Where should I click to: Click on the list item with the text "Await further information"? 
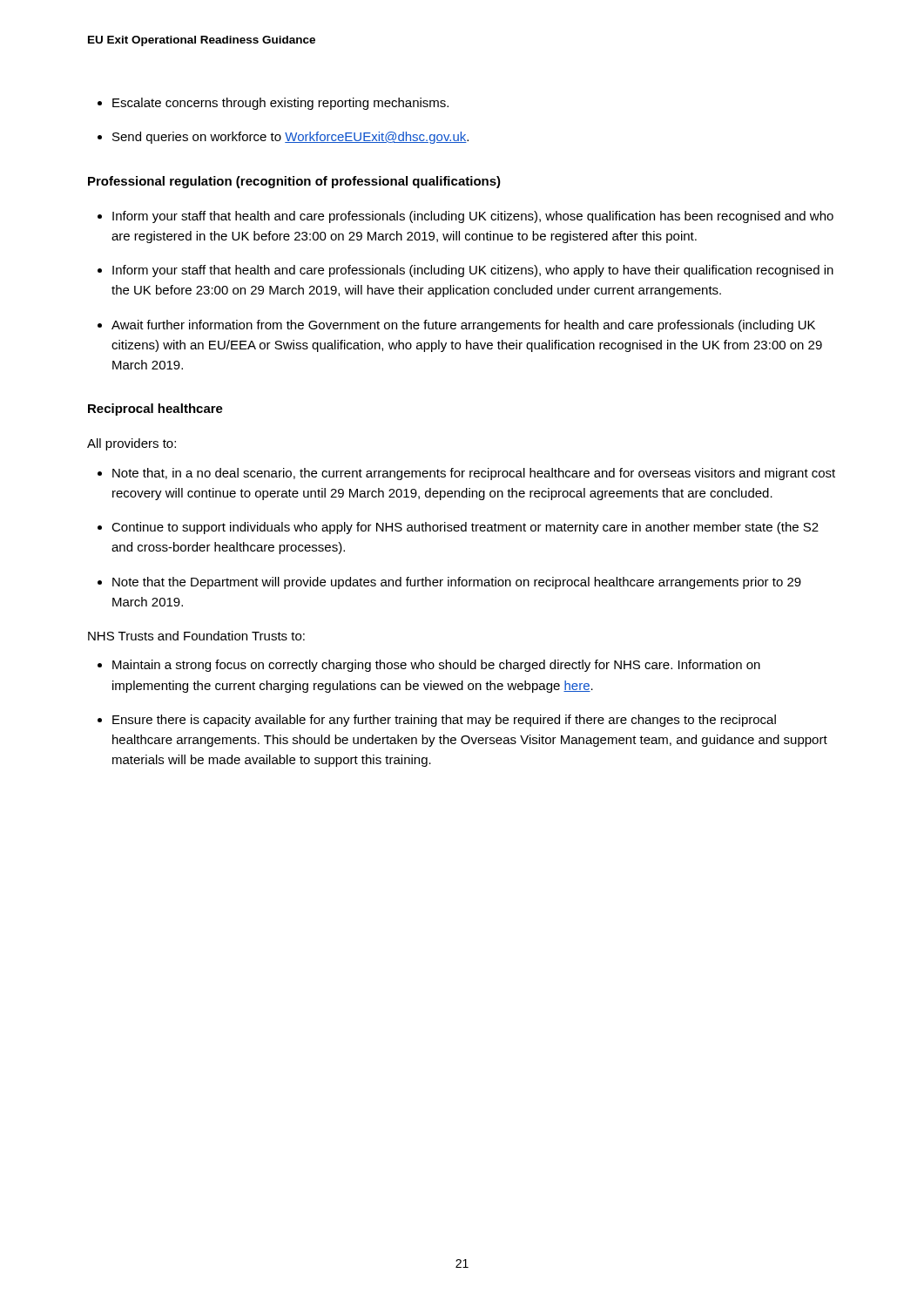pos(467,344)
